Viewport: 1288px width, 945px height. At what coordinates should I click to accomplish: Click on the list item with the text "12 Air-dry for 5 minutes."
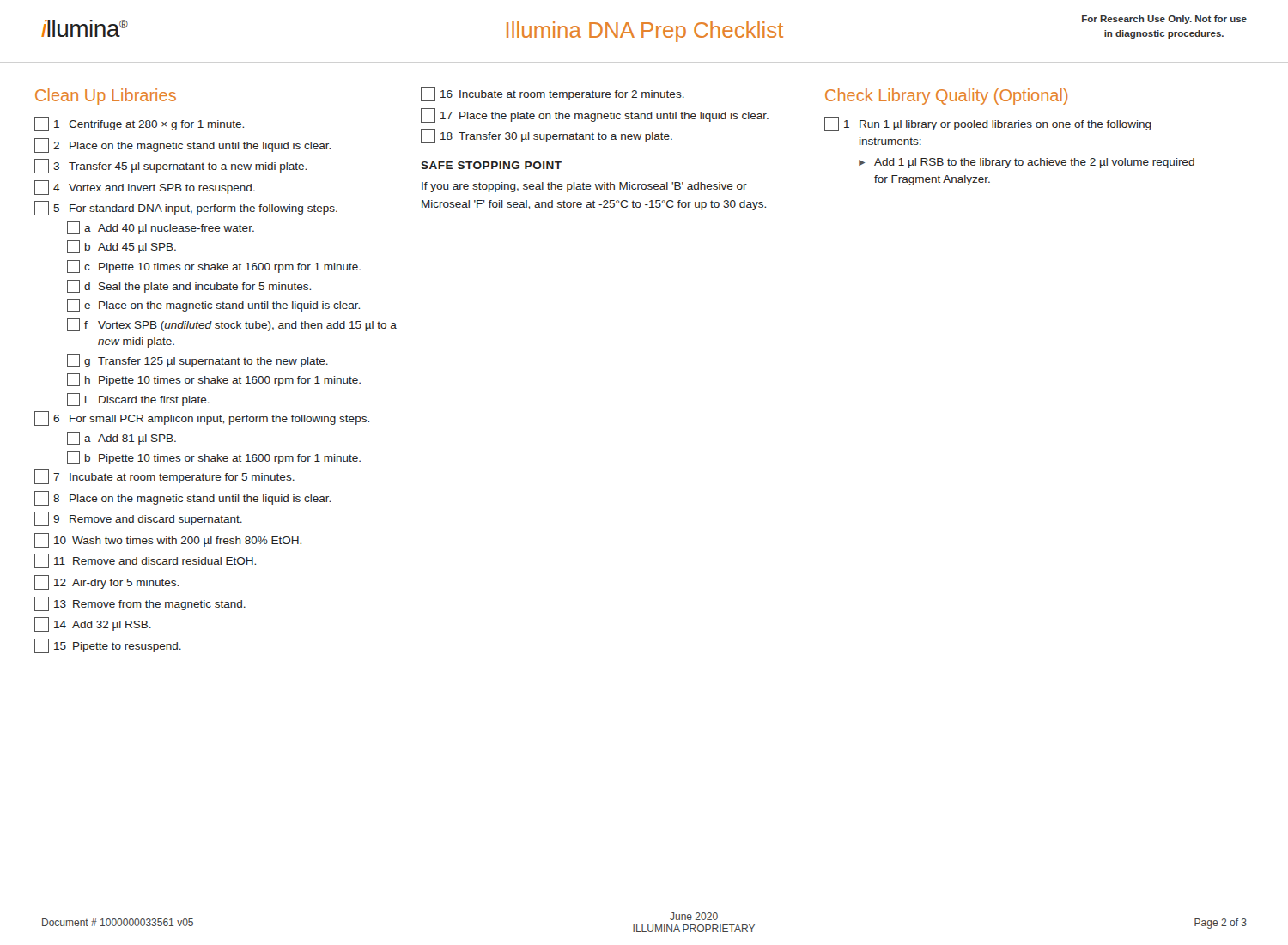[x=107, y=583]
